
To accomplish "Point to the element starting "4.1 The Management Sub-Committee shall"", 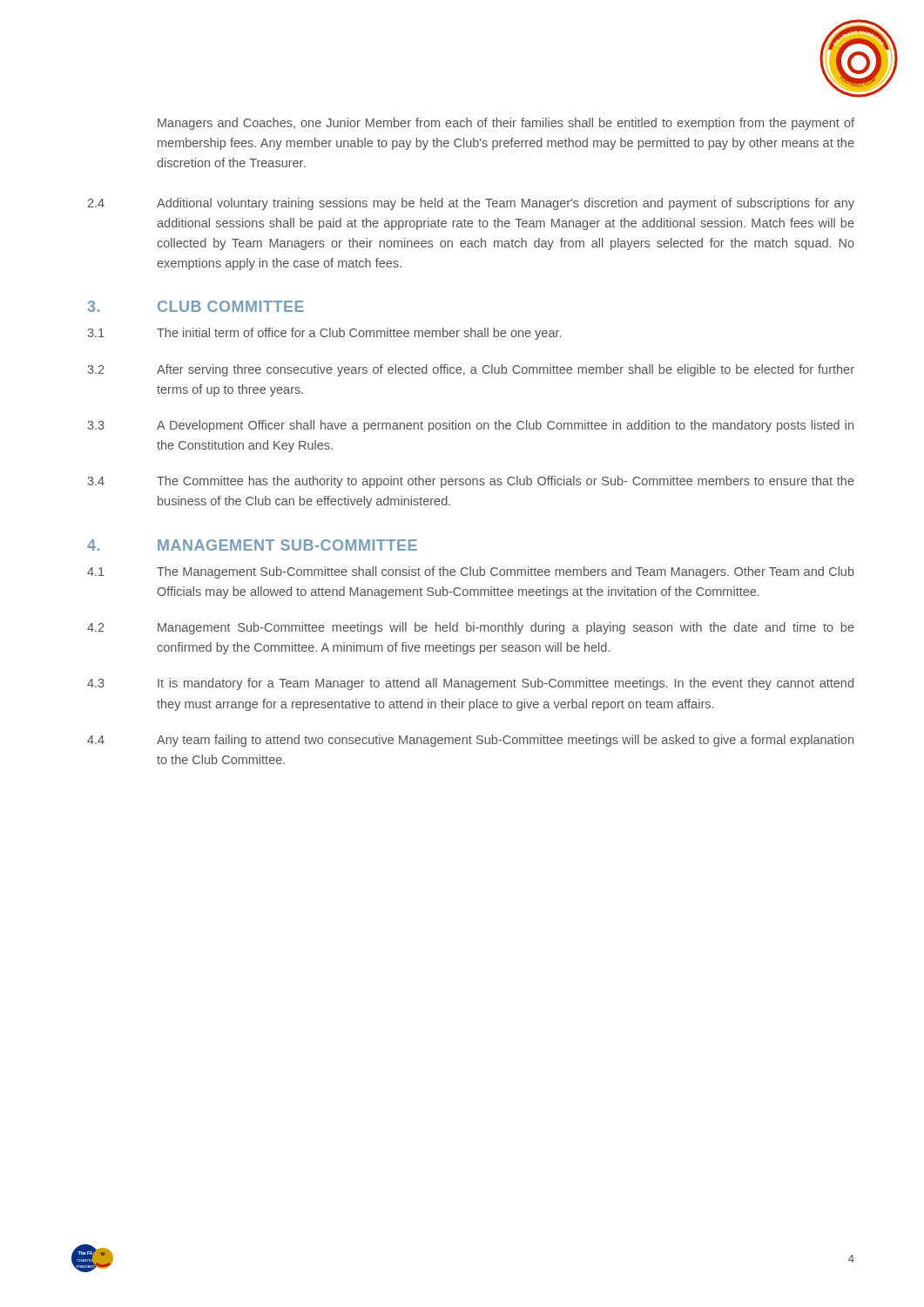I will 471,582.
